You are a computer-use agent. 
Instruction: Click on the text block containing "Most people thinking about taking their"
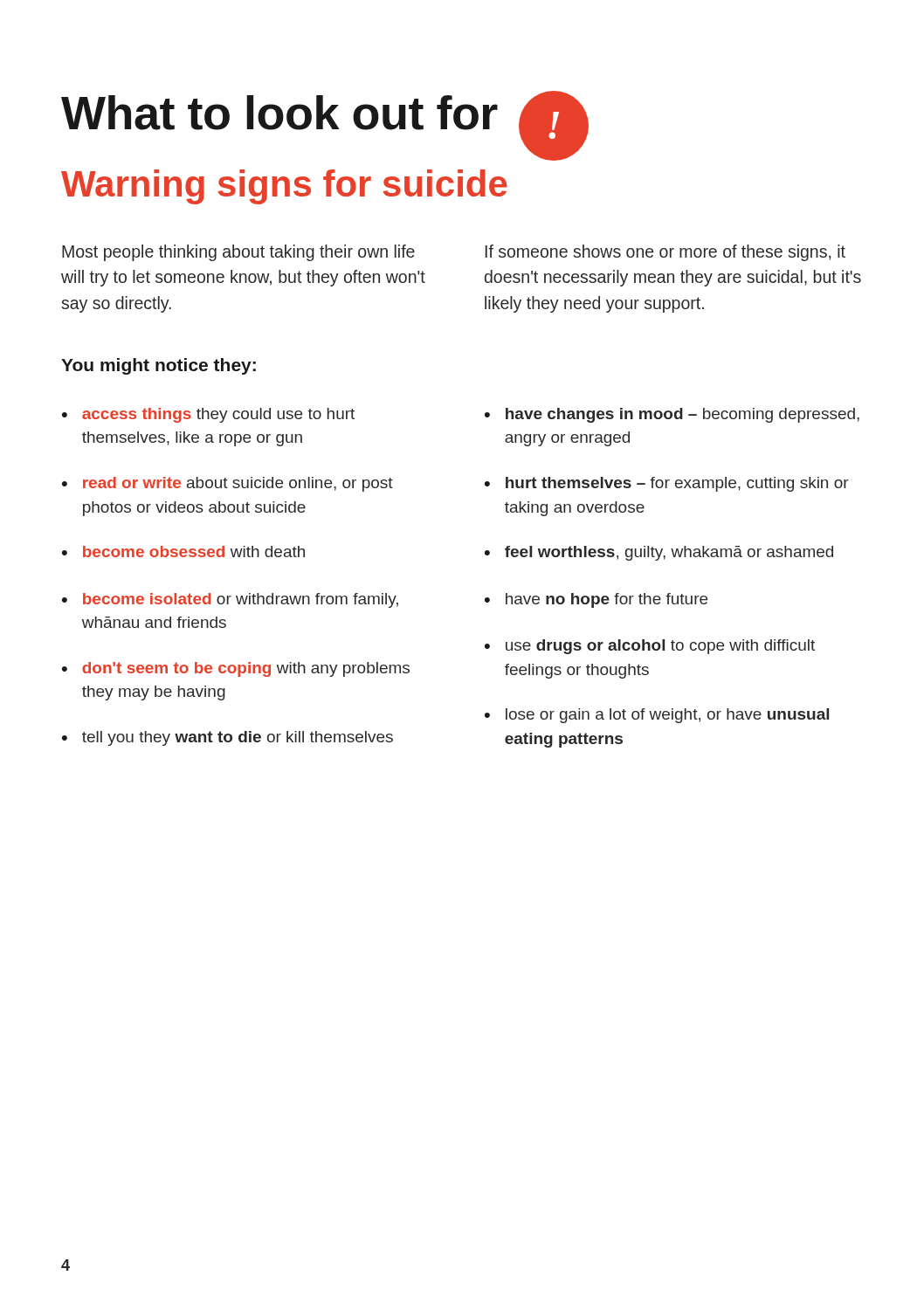click(x=243, y=277)
